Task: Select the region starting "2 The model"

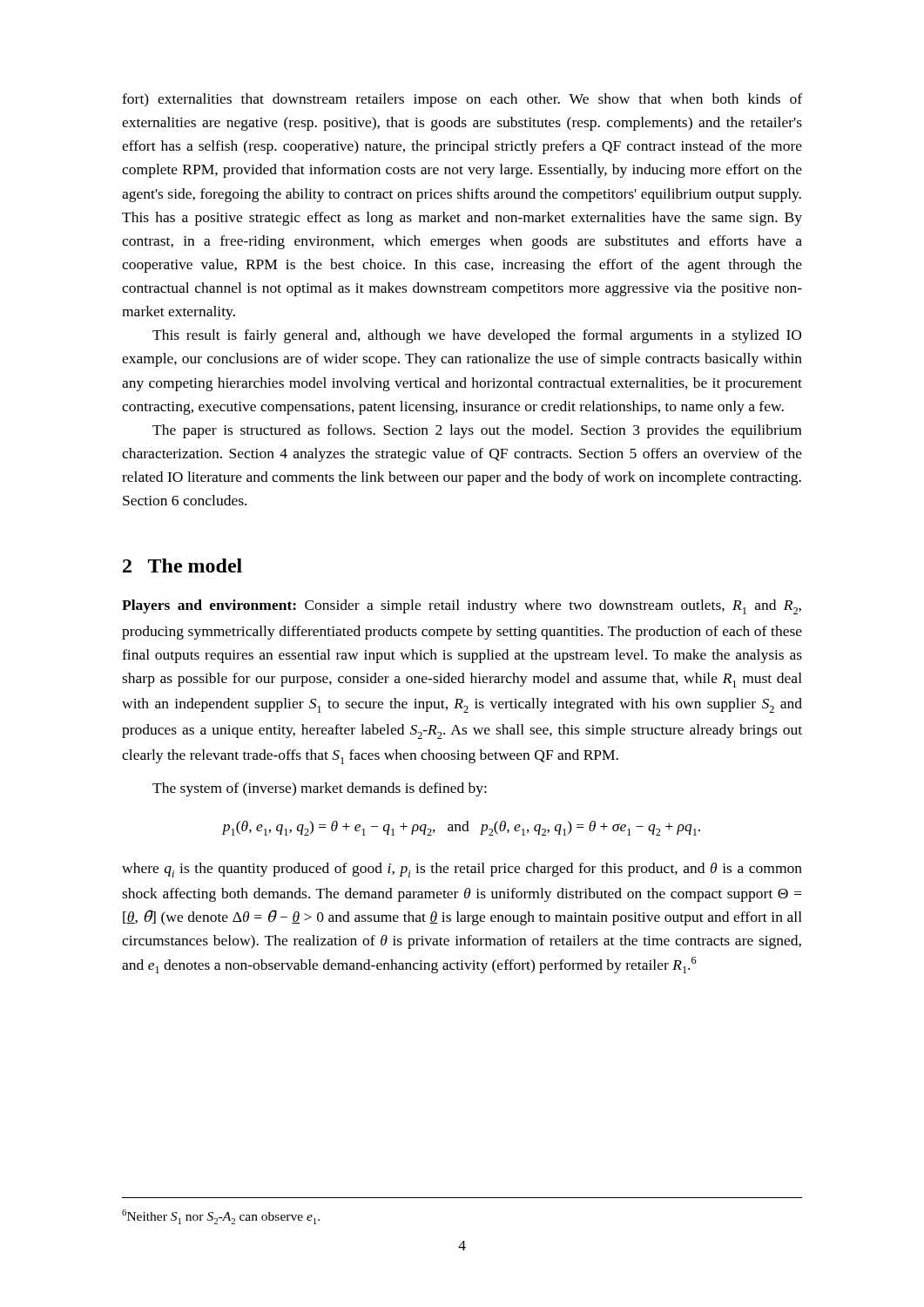Action: click(182, 566)
